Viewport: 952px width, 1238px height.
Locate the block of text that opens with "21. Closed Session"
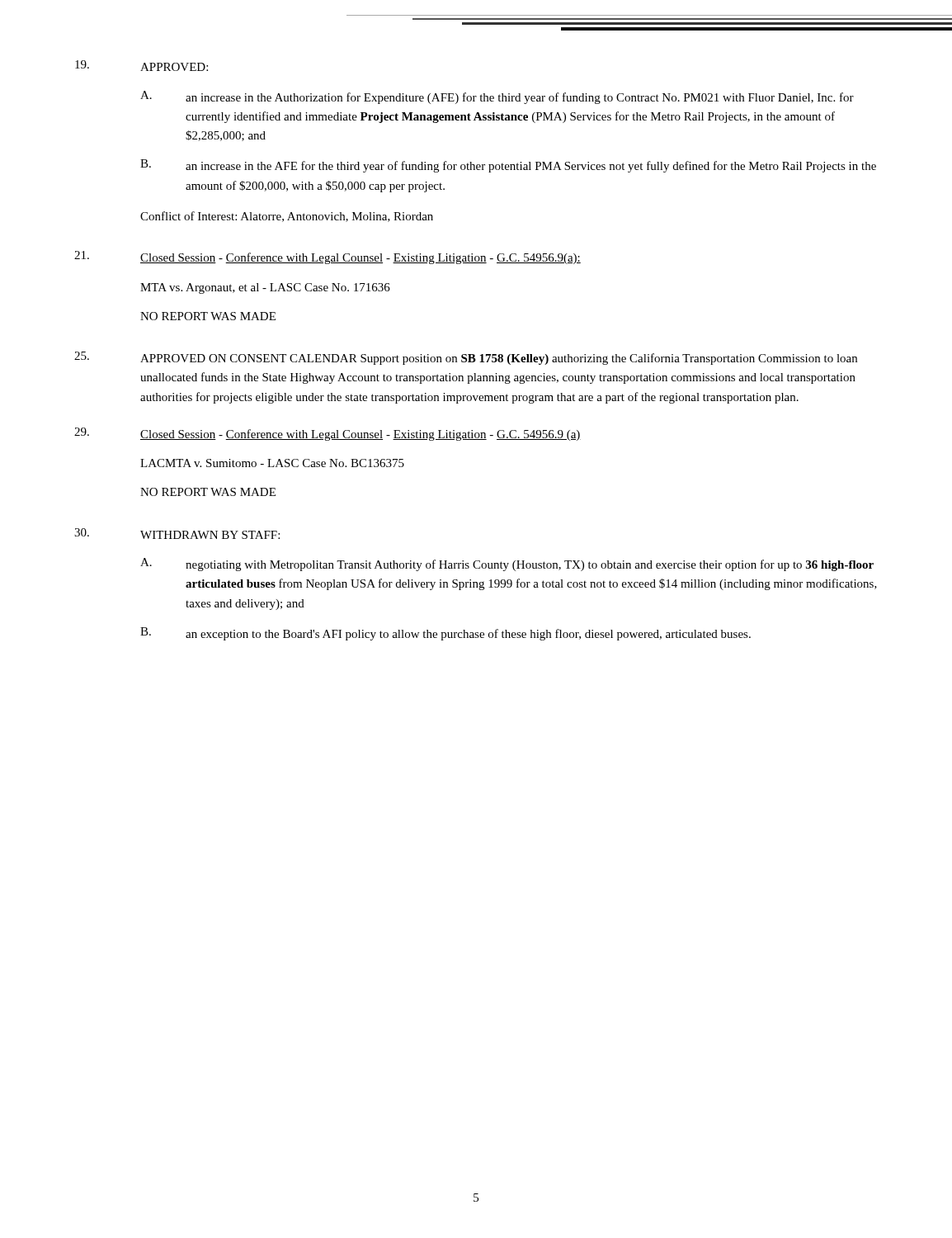point(328,258)
